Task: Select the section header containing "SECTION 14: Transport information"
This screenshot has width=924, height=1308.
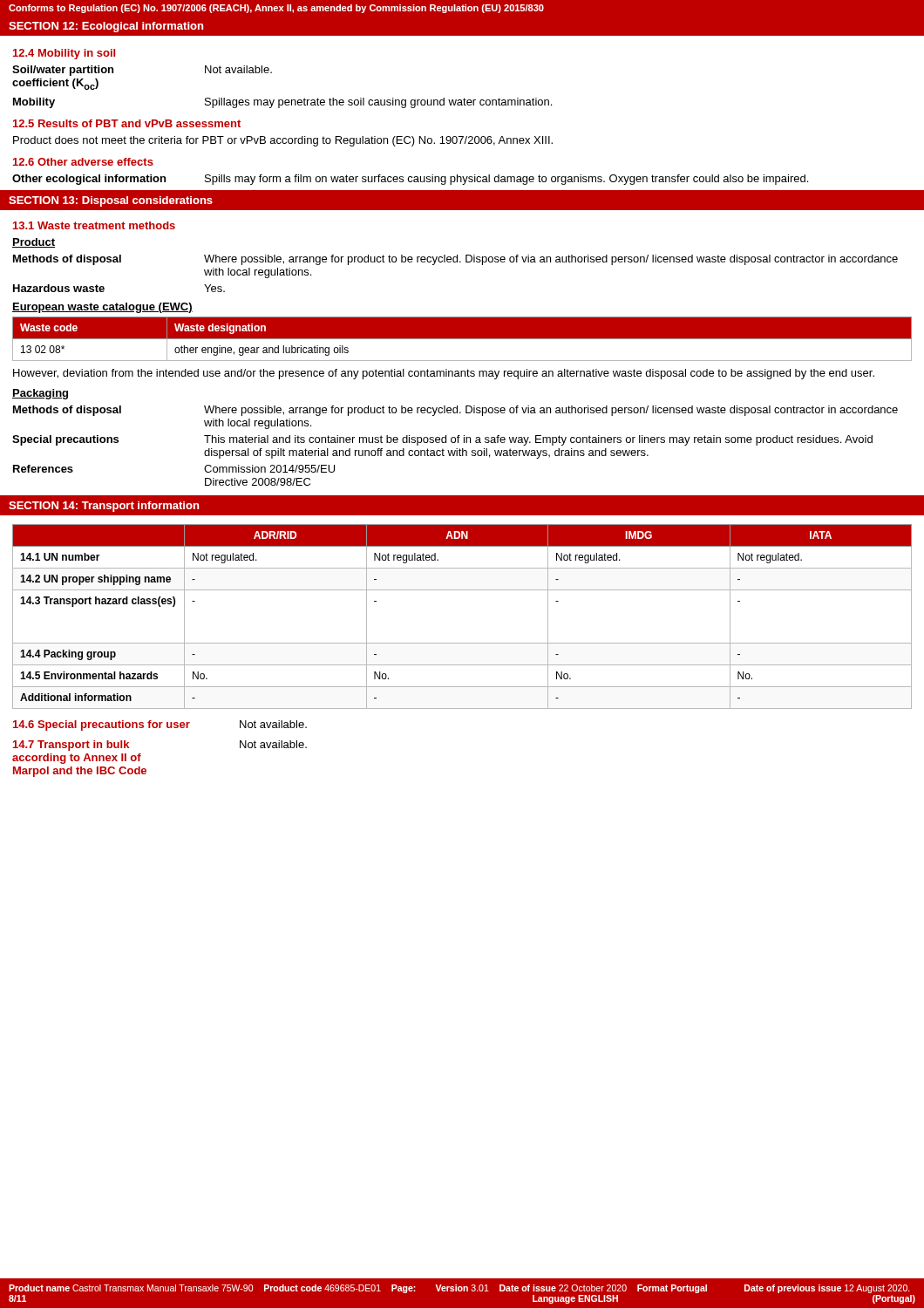Action: pyautogui.click(x=104, y=505)
